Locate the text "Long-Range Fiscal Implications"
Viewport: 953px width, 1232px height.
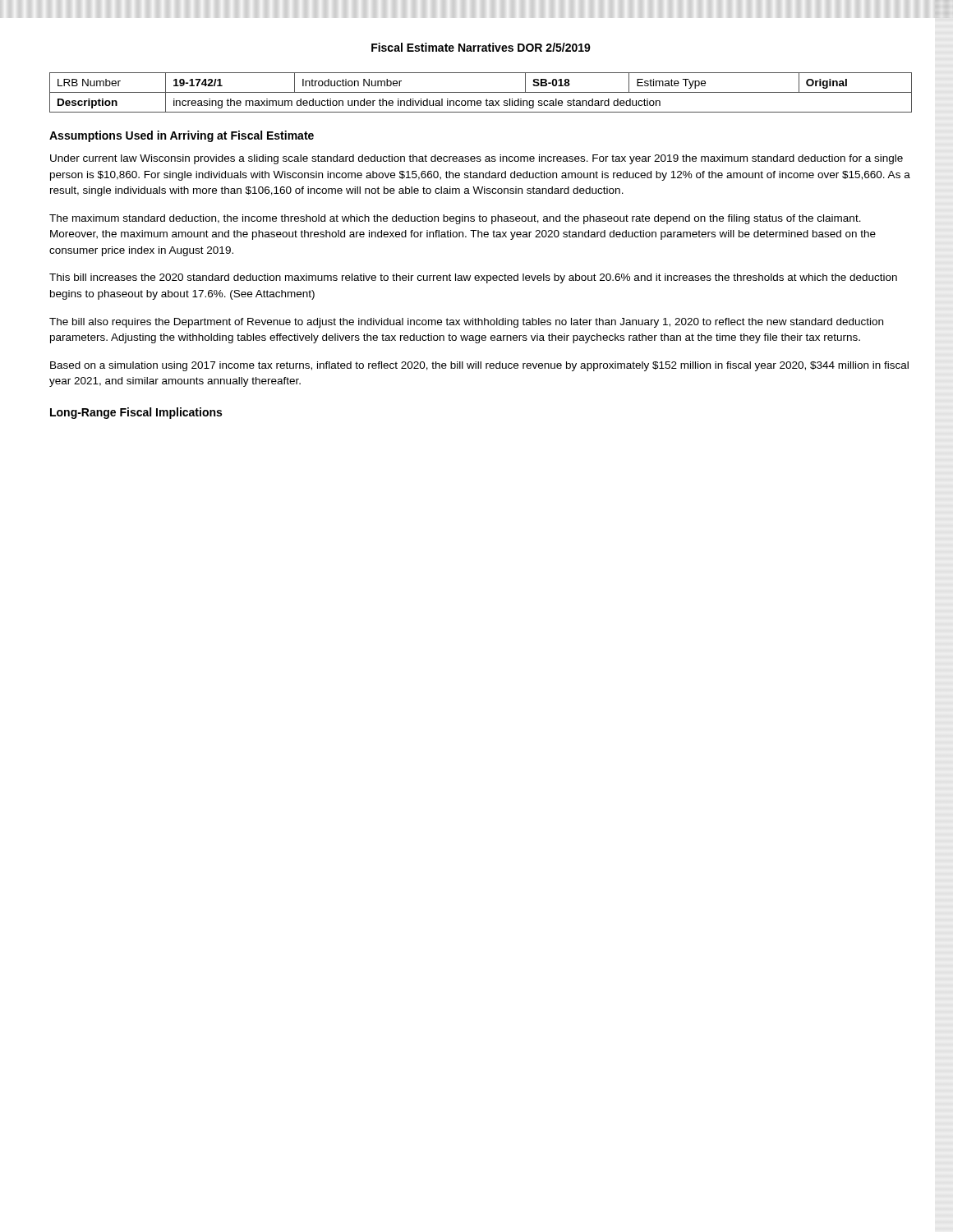click(136, 412)
